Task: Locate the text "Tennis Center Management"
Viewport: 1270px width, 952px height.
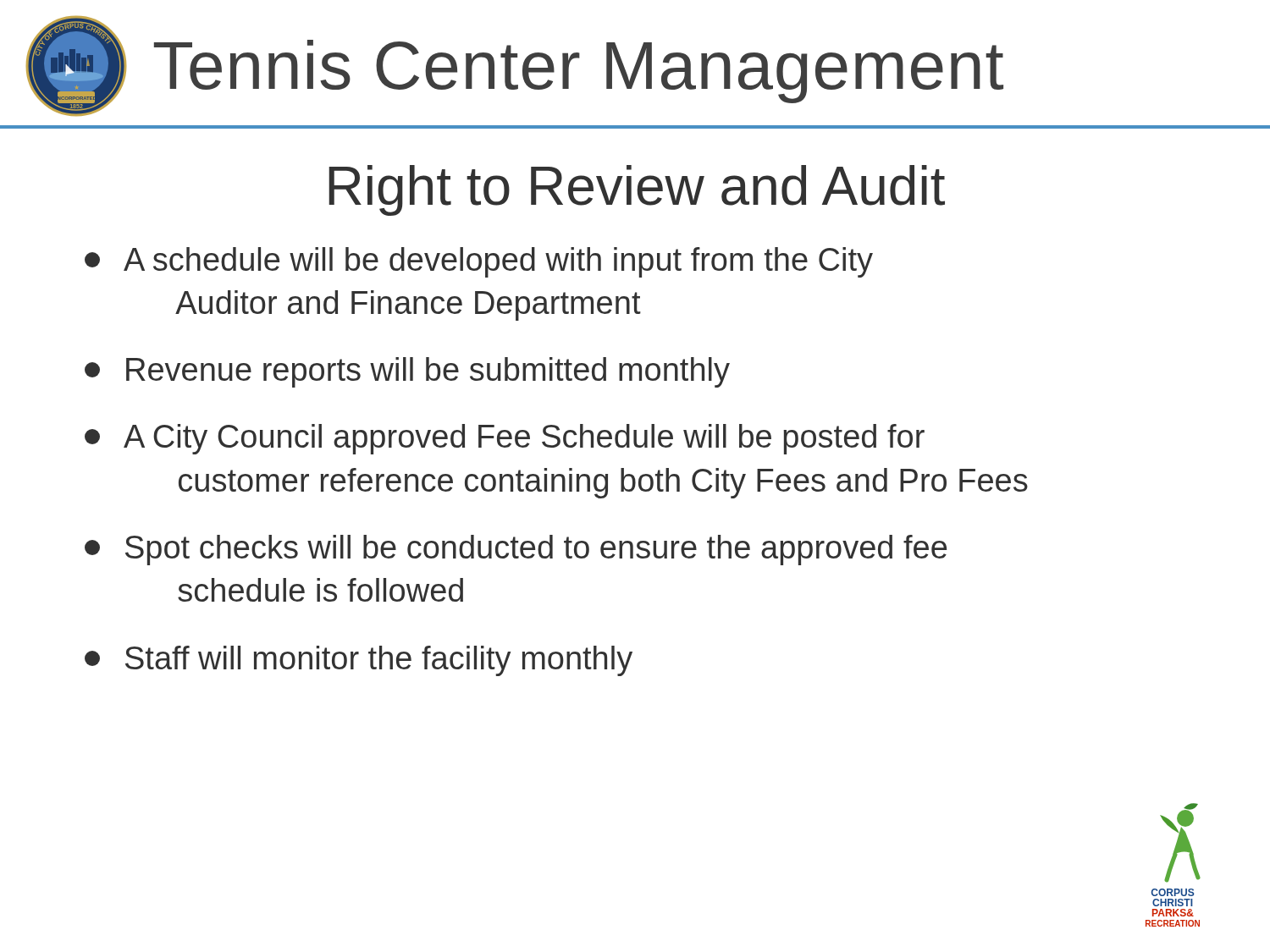Action: click(x=579, y=66)
